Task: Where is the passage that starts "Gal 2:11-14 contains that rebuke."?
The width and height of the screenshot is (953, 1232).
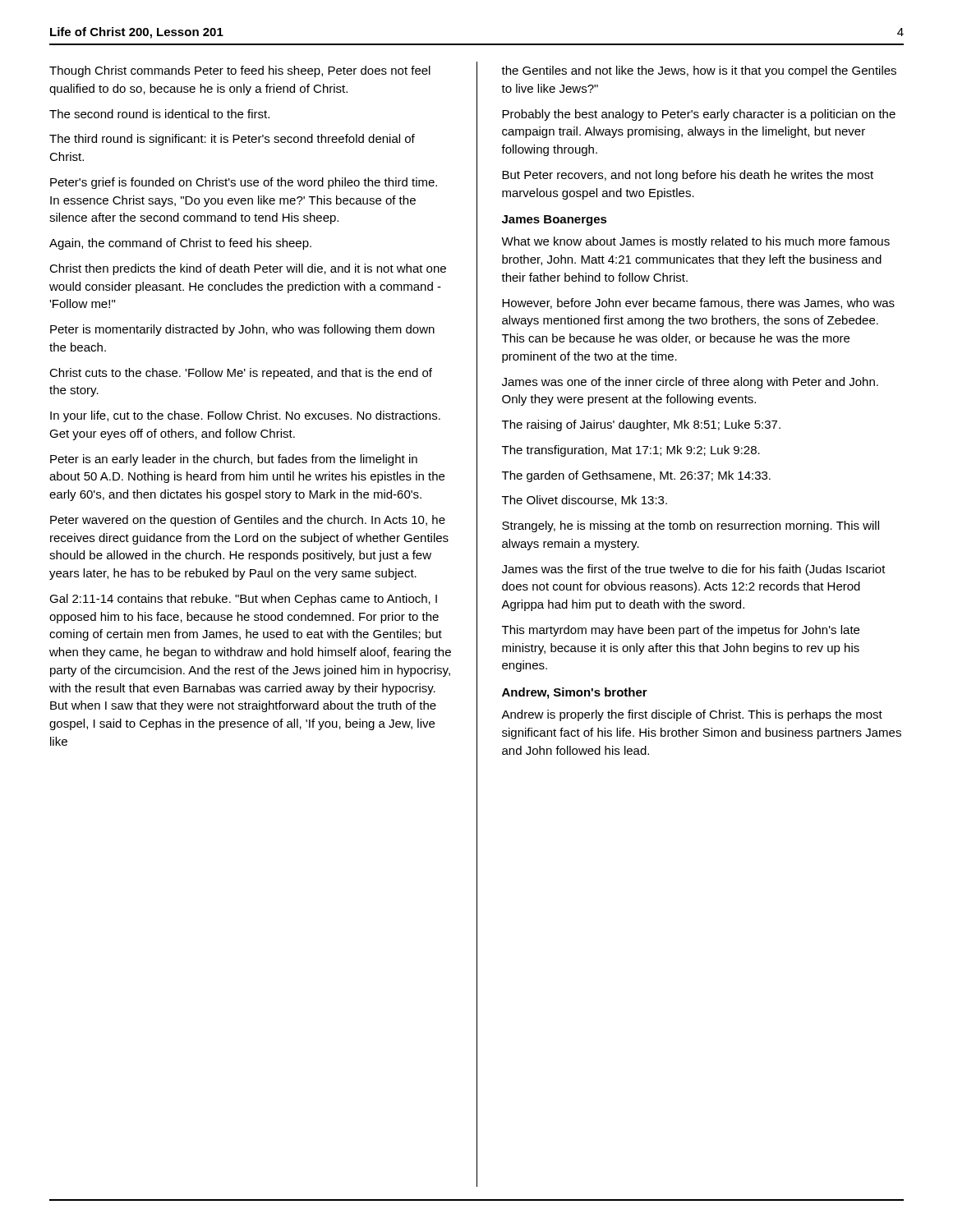Action: tap(250, 670)
